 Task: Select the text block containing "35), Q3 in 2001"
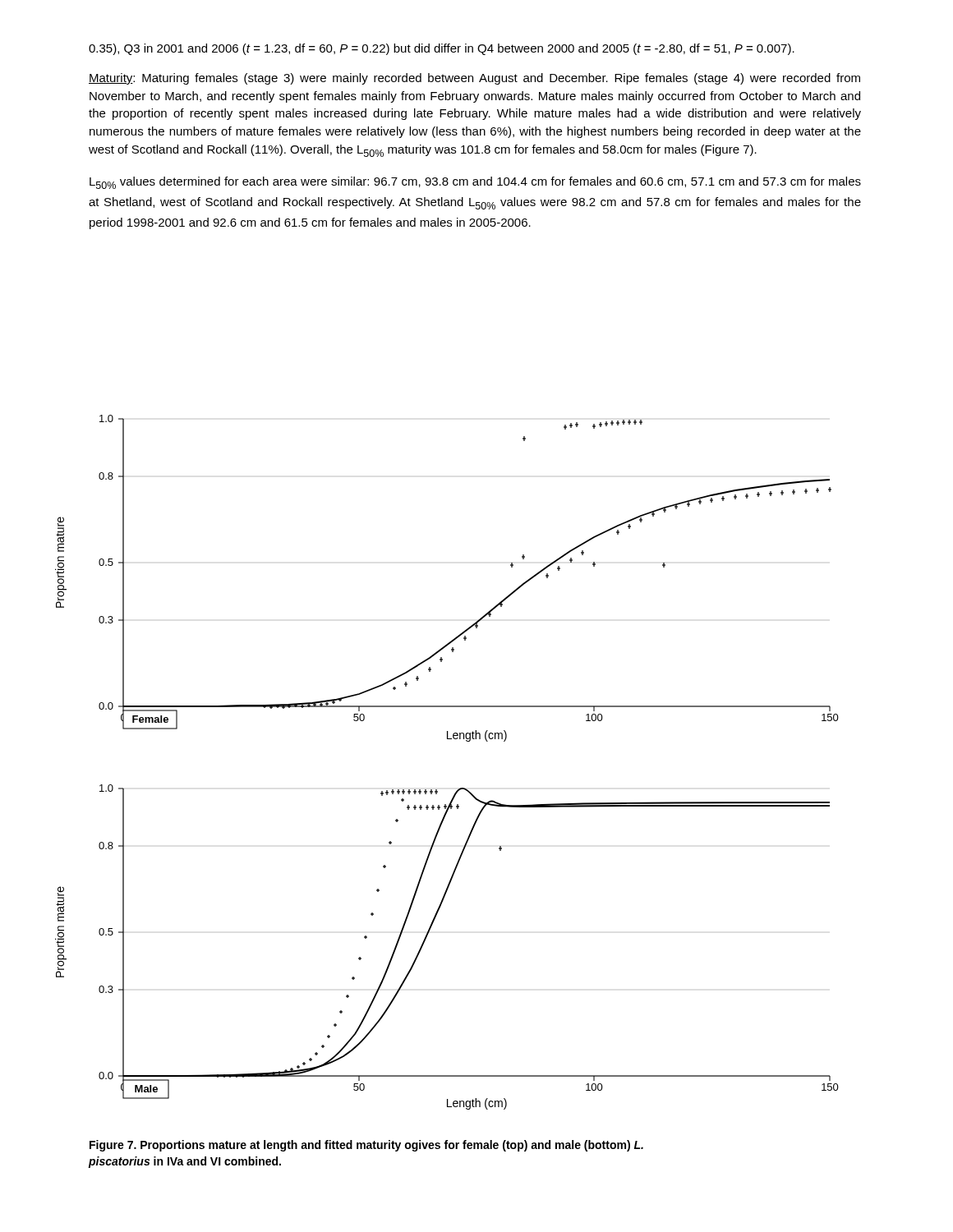click(x=442, y=48)
